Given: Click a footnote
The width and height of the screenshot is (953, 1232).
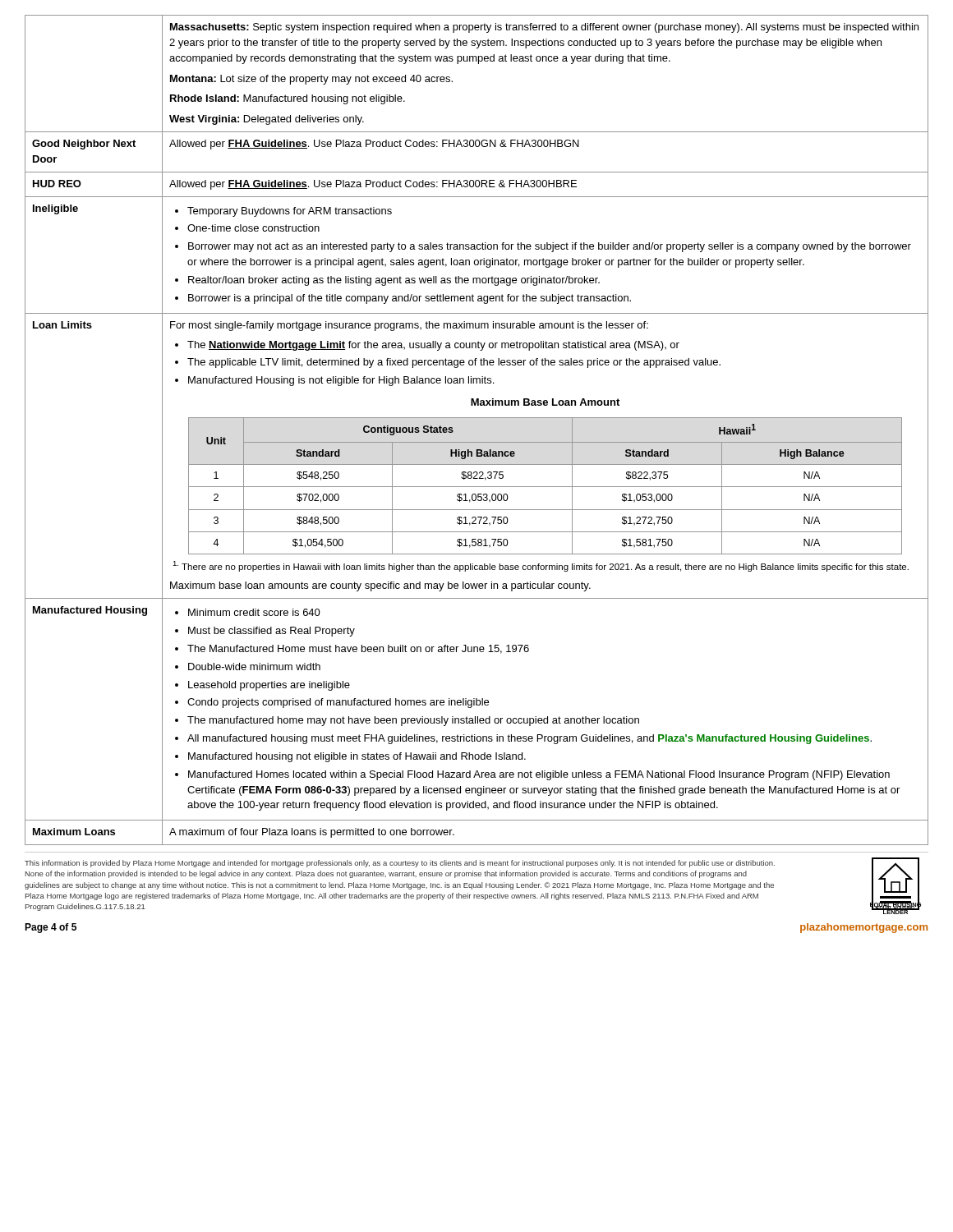Looking at the screenshot, I should tap(541, 565).
